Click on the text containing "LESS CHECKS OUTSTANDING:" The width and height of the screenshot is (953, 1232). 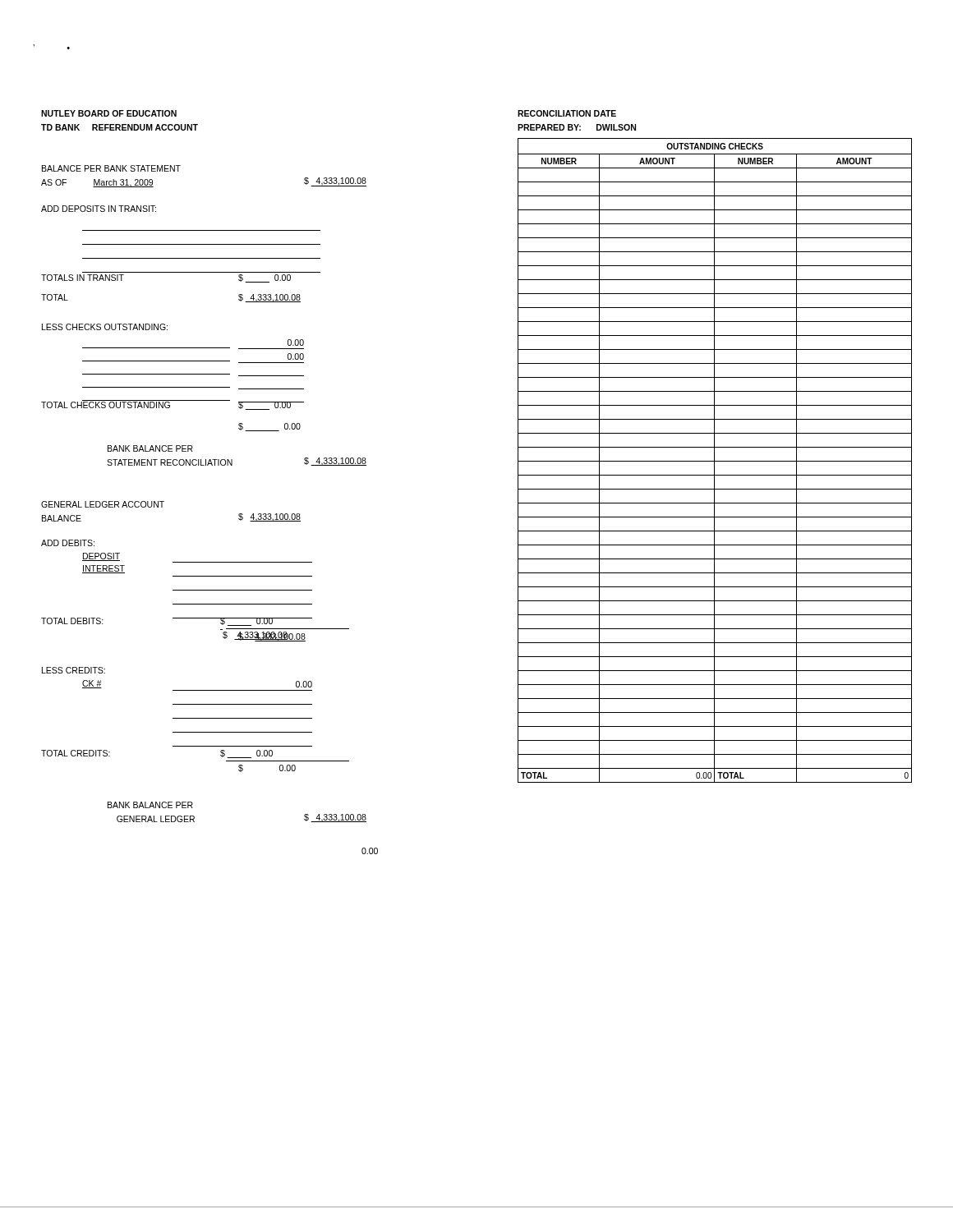pyautogui.click(x=105, y=327)
